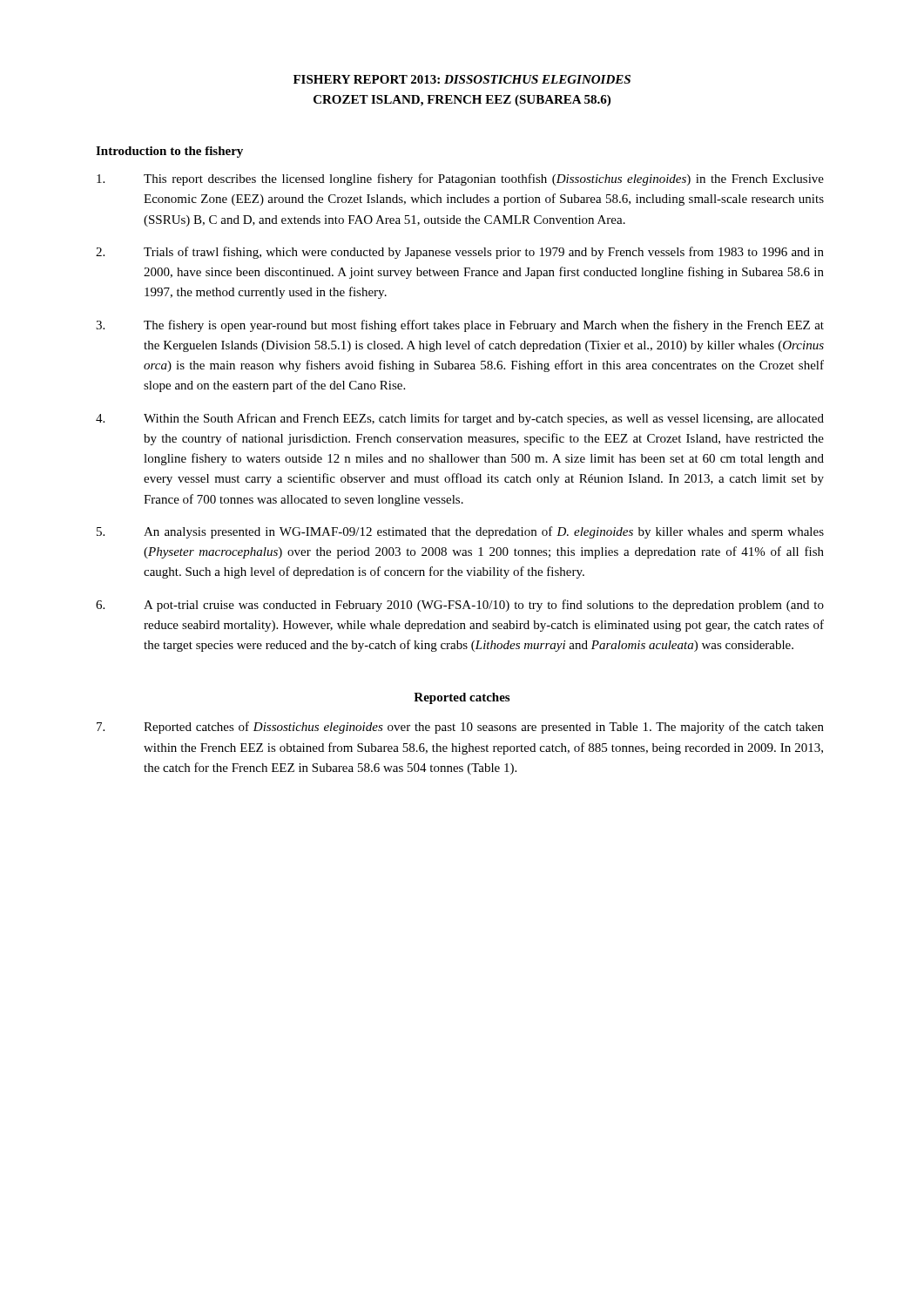This screenshot has width=924, height=1307.
Task: Click on the text block that says "An analysis presented in WG-IMAF-09/12 estimated that the"
Action: [460, 552]
